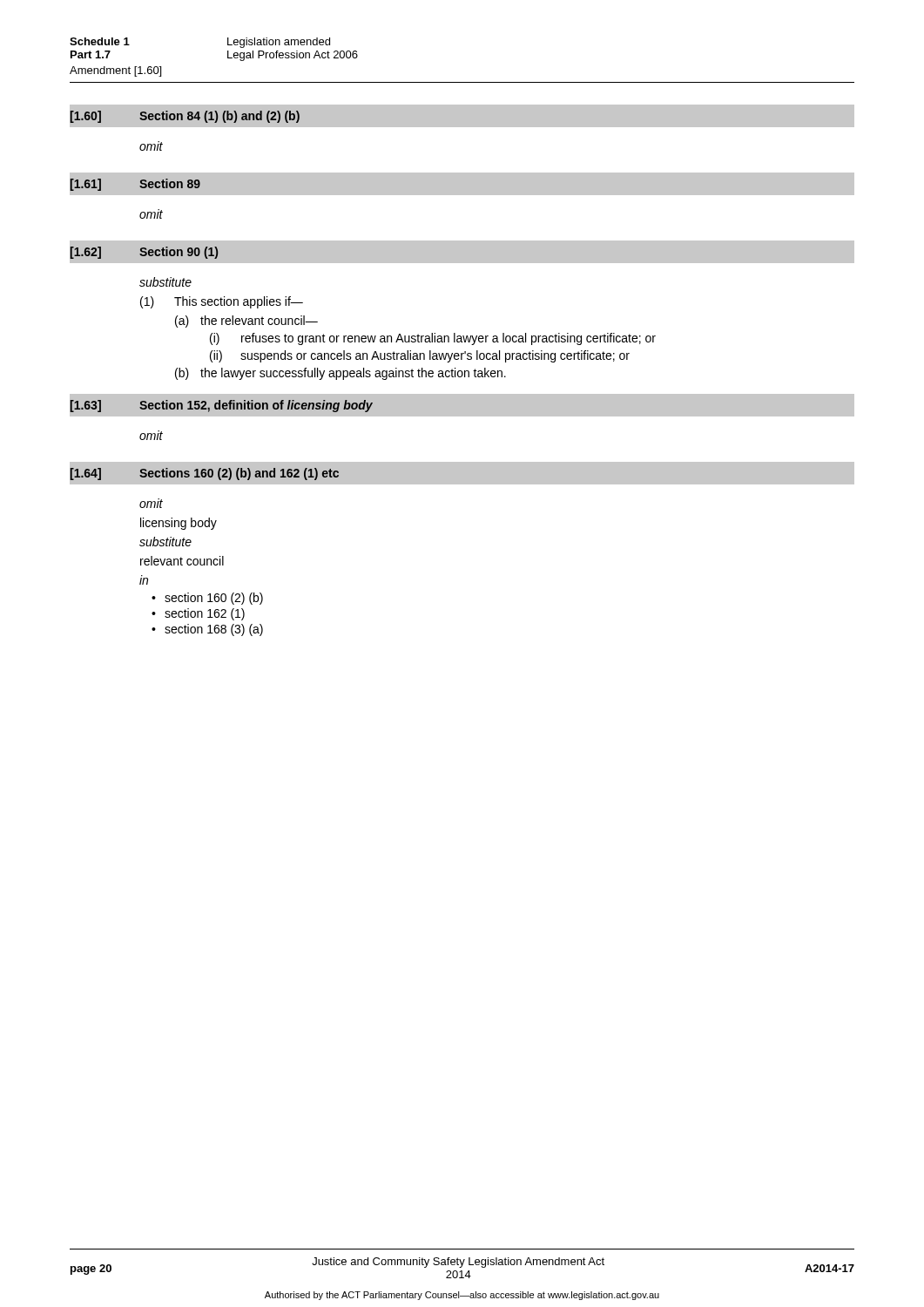Find the text block starting "(a) the relevant council—"
The image size is (924, 1307).
pos(246,322)
